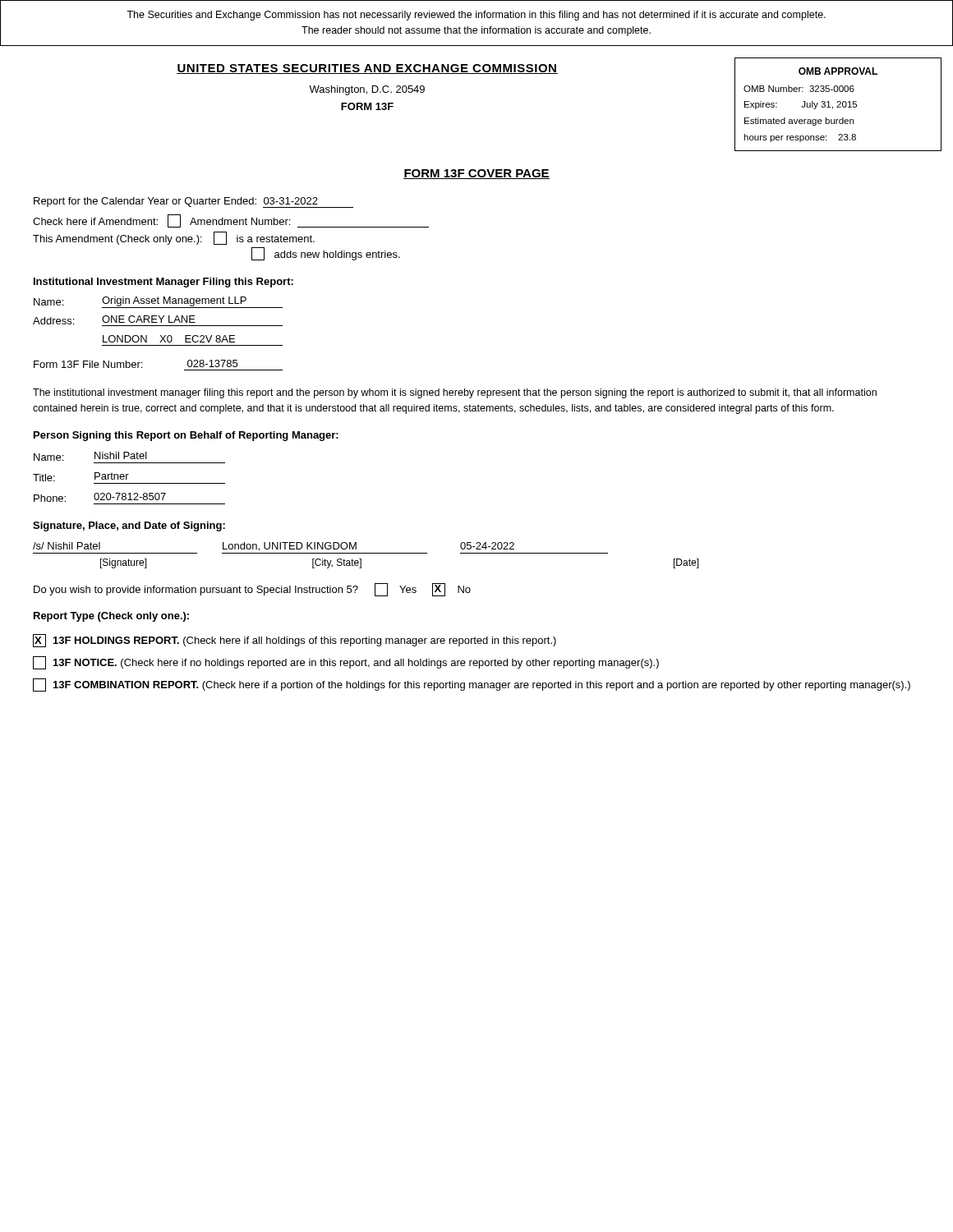Find the block on this page that starts "The Securities and Exchange Commission has not necessarily"
The image size is (953, 1232).
tap(476, 22)
